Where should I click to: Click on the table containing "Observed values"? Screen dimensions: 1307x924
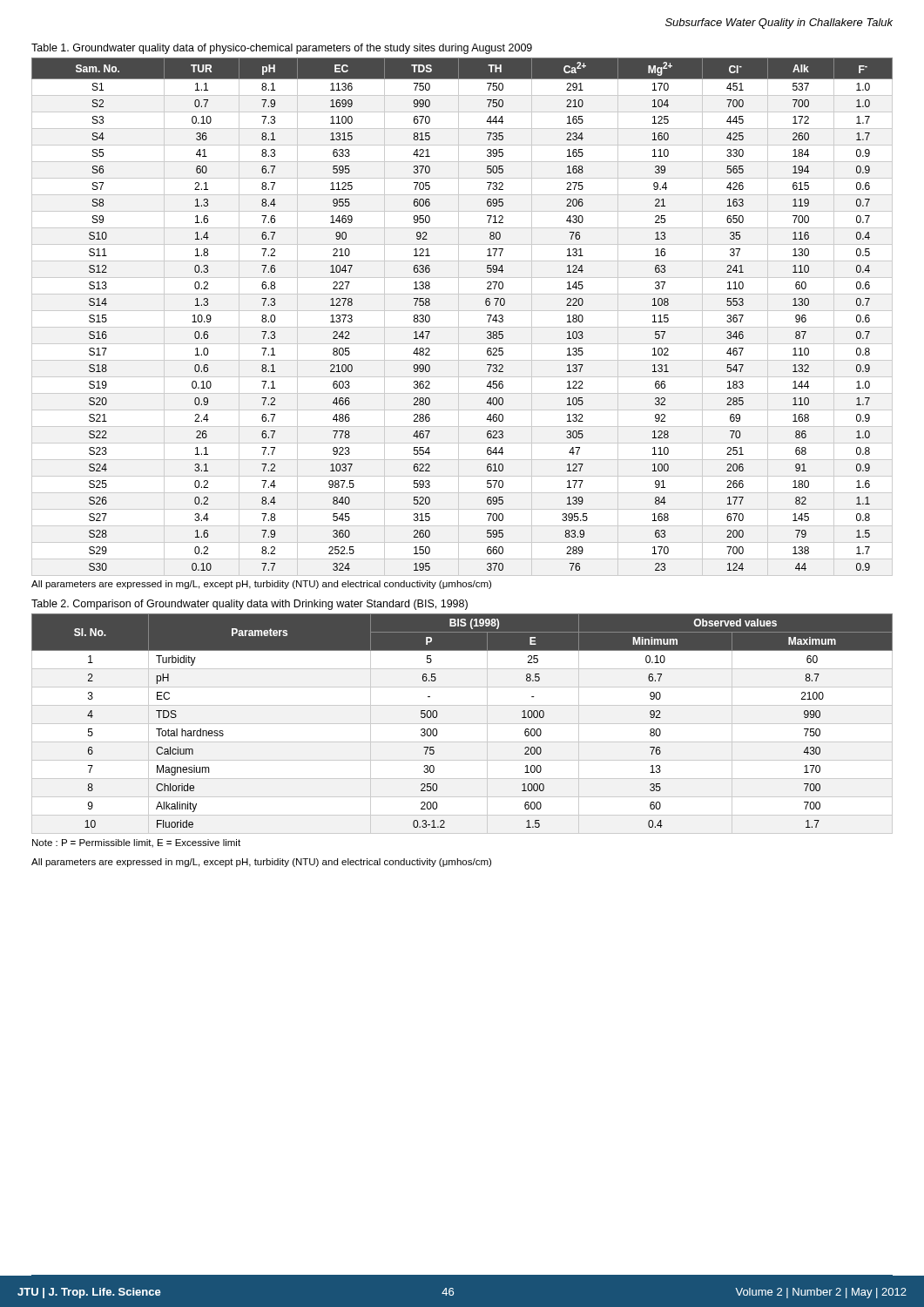[x=462, y=724]
